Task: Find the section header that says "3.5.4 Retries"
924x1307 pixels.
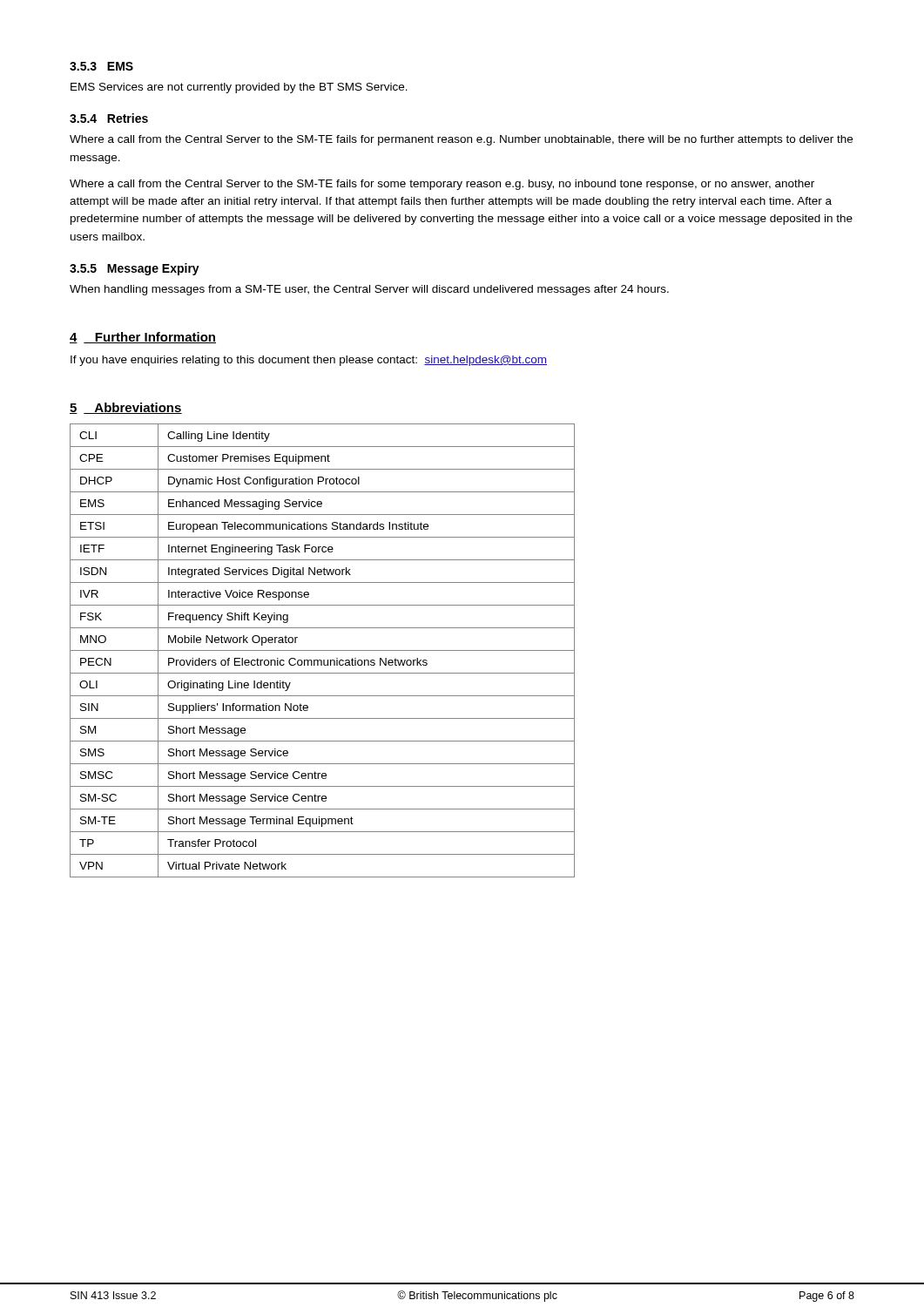Action: click(109, 119)
